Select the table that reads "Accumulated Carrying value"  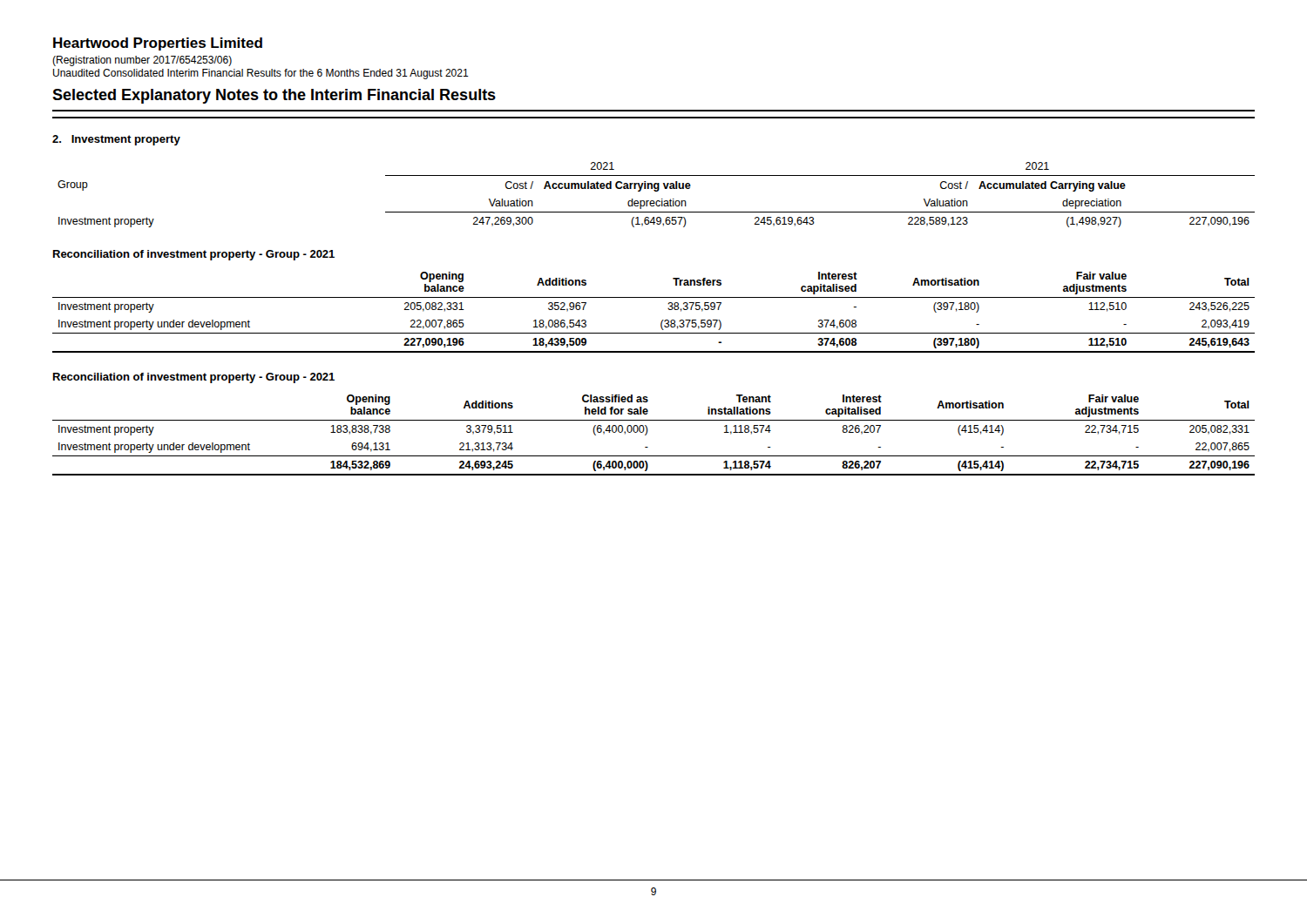(654, 194)
